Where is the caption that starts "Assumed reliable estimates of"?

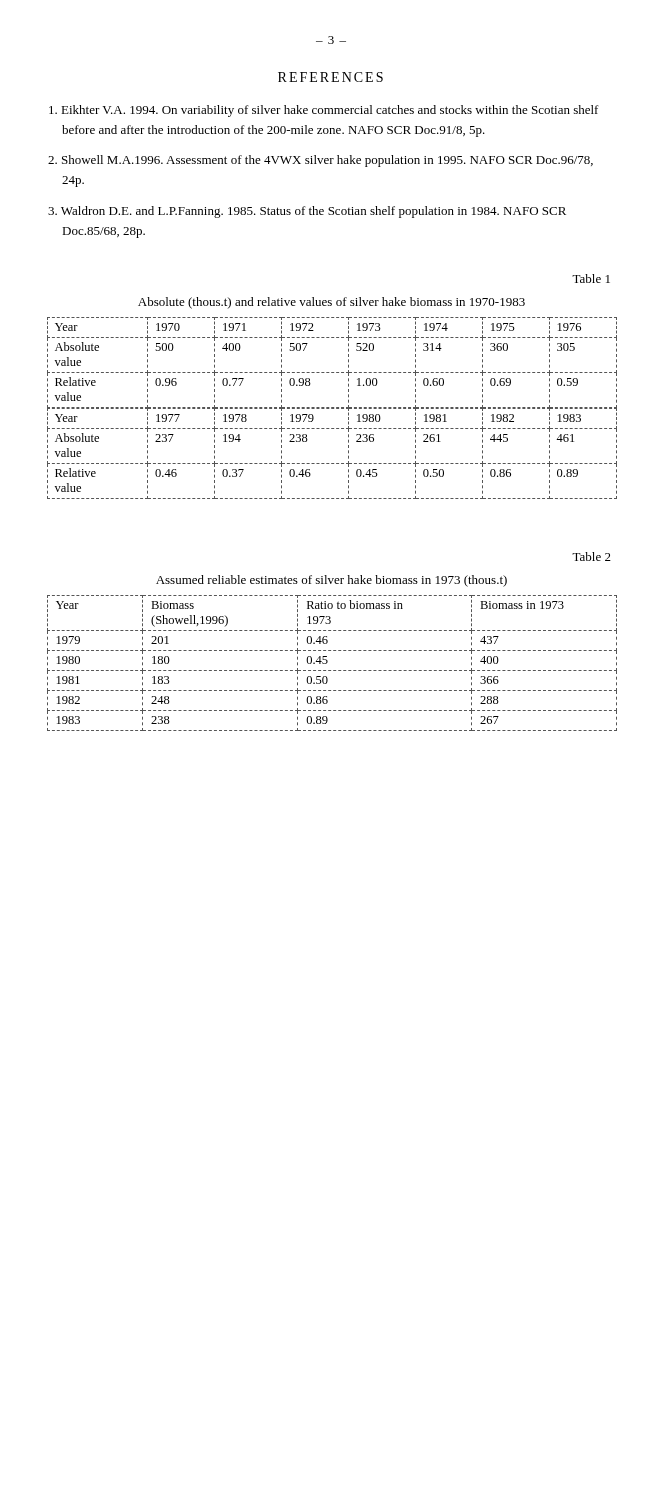(x=332, y=580)
